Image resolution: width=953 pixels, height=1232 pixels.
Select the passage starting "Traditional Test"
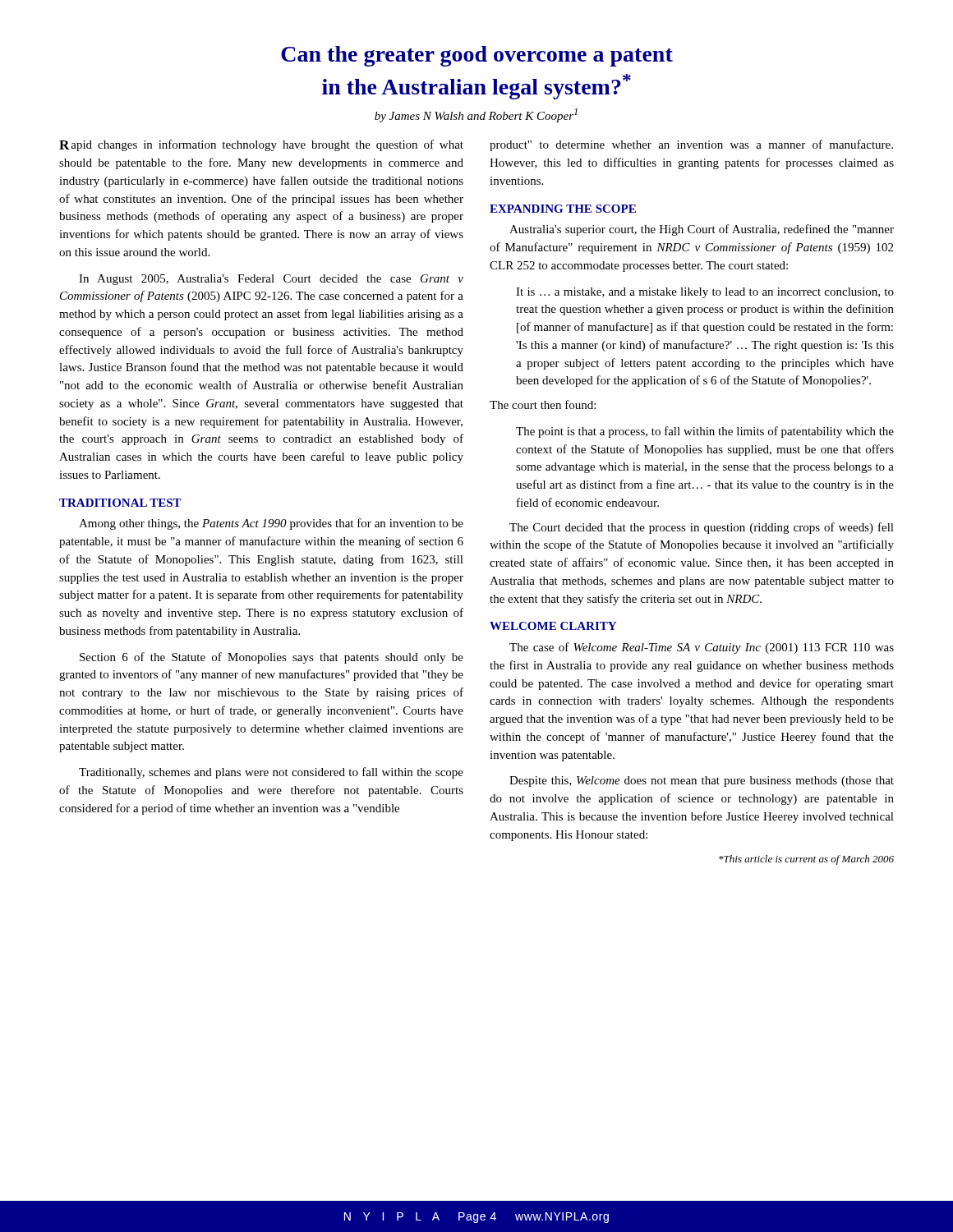120,502
